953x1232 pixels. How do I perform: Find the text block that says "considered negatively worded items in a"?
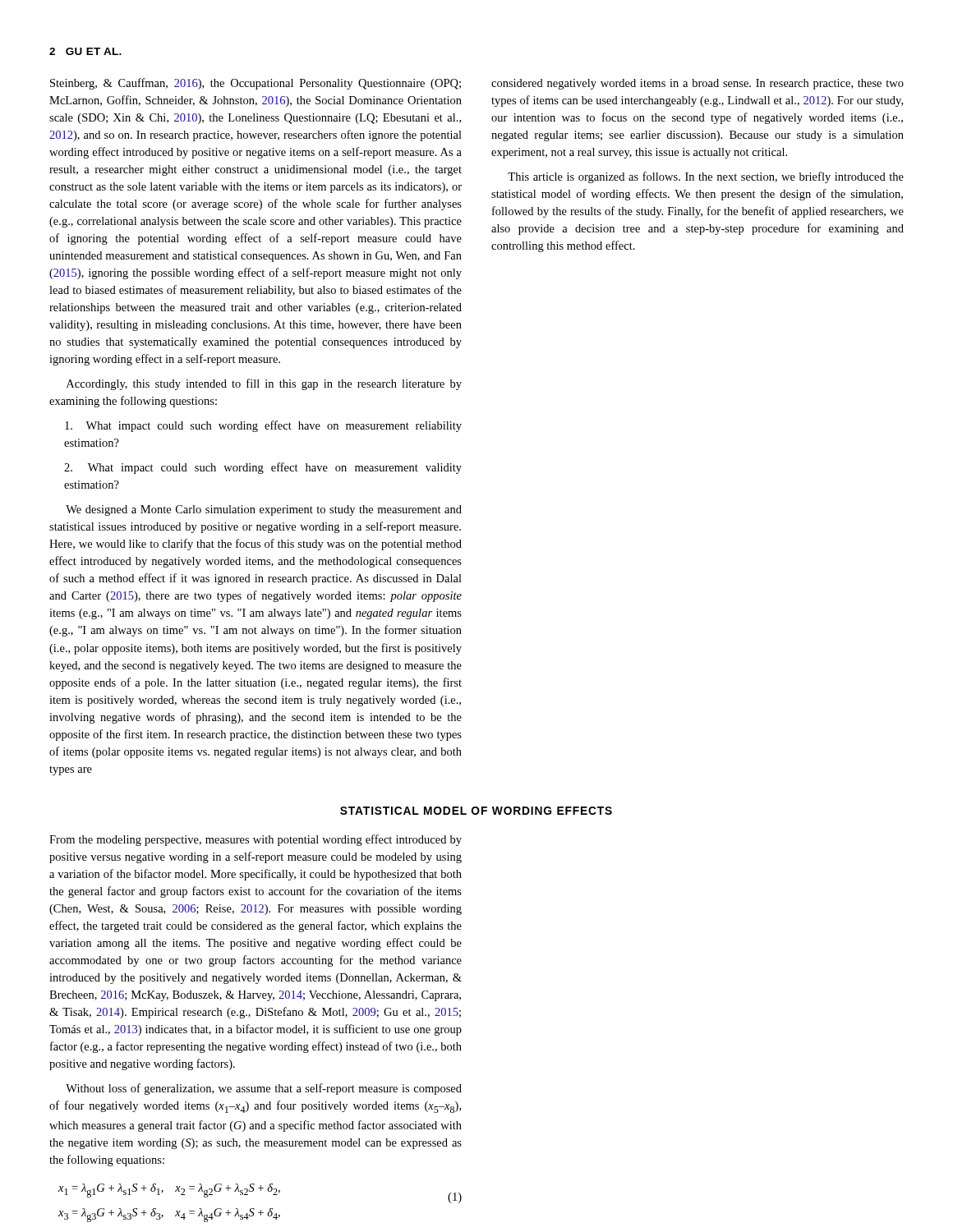pos(698,118)
